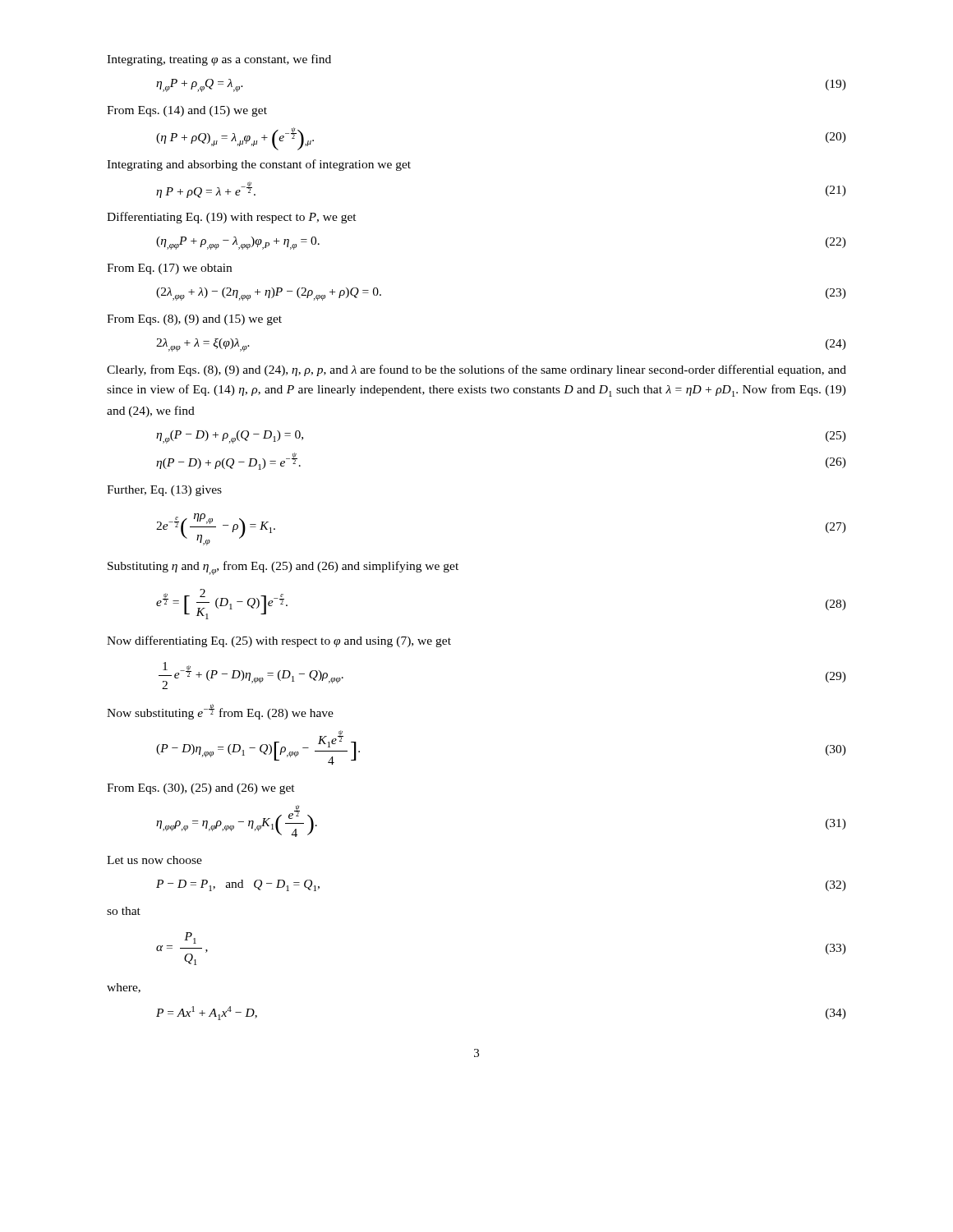The height and width of the screenshot is (1232, 953).
Task: Point to the element starting "P = Ax1"
Action: coord(202,1013)
